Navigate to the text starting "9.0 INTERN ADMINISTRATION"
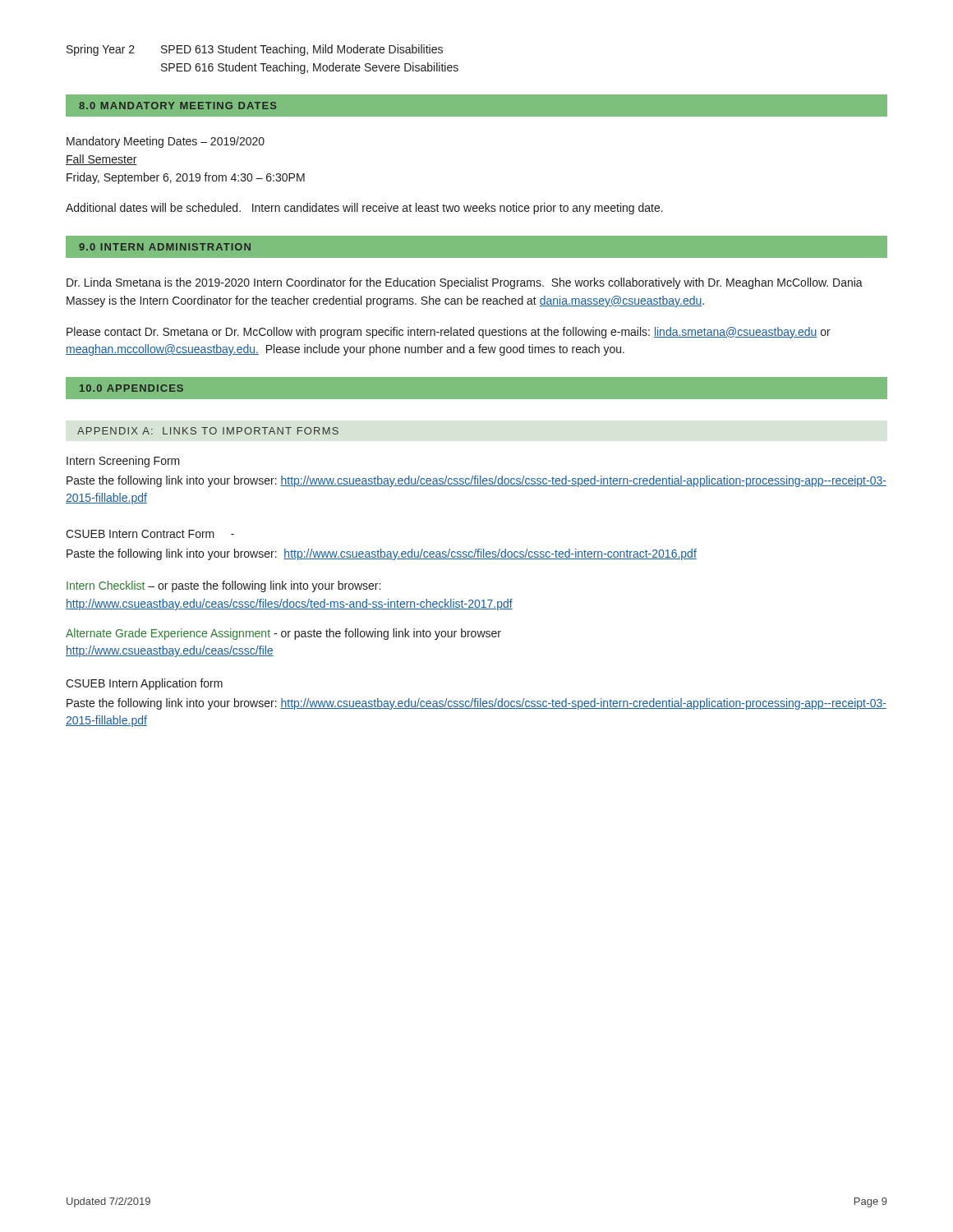Screen dimensions: 1232x953 tap(166, 247)
